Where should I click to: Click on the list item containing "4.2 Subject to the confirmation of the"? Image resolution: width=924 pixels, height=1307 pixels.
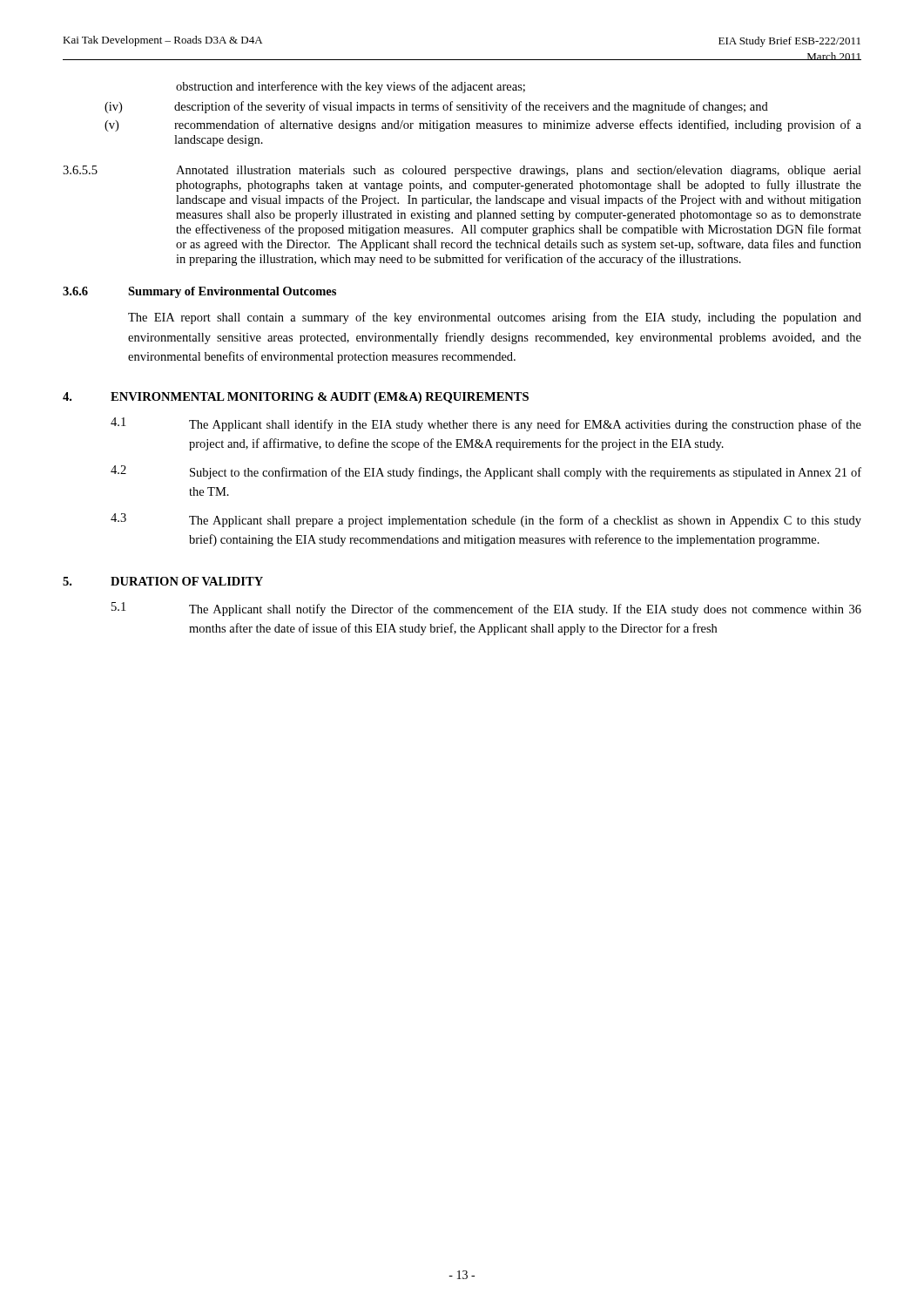point(462,482)
